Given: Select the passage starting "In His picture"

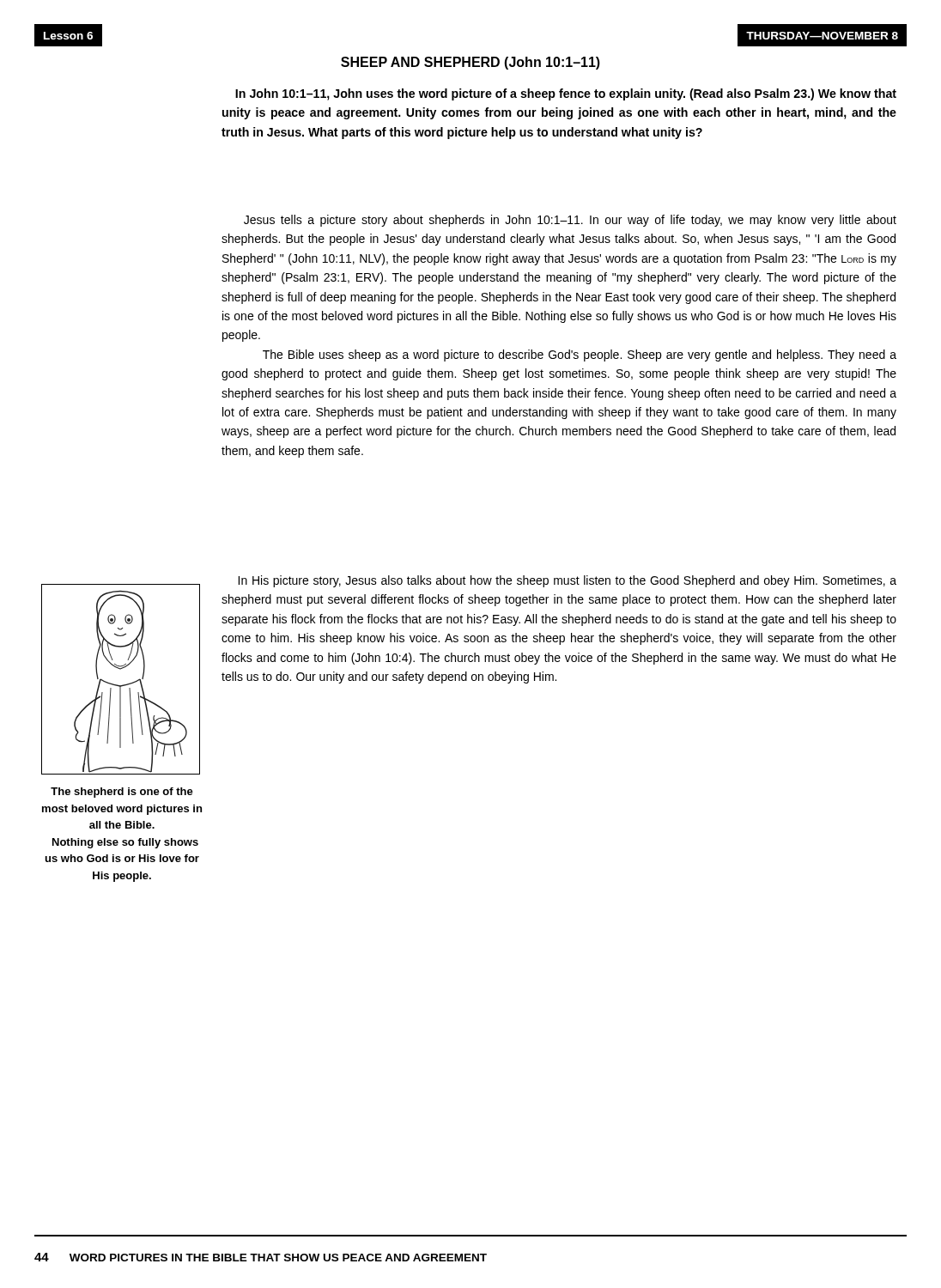Looking at the screenshot, I should 559,629.
